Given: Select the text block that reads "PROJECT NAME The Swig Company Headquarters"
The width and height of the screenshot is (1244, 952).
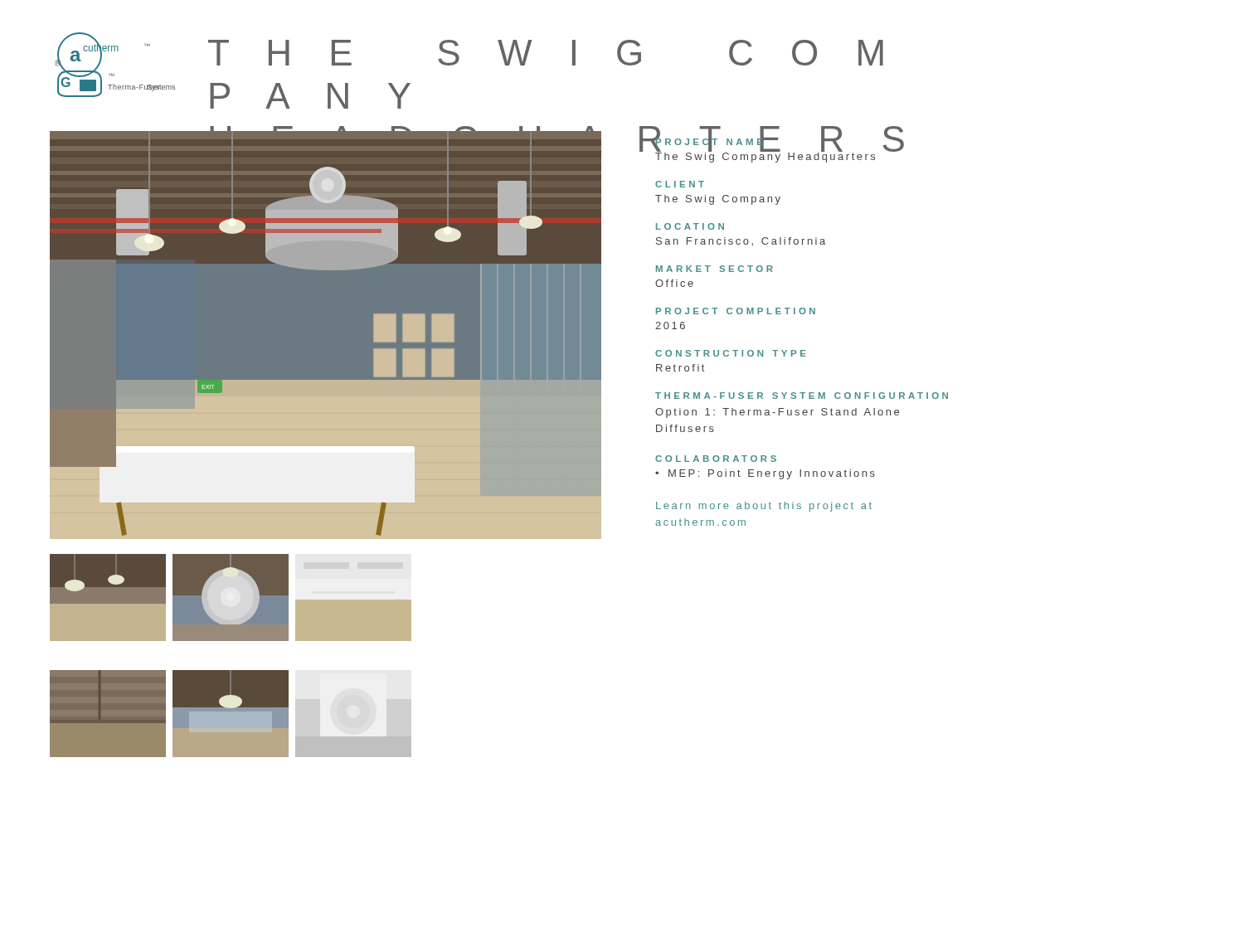Looking at the screenshot, I should [x=780, y=149].
